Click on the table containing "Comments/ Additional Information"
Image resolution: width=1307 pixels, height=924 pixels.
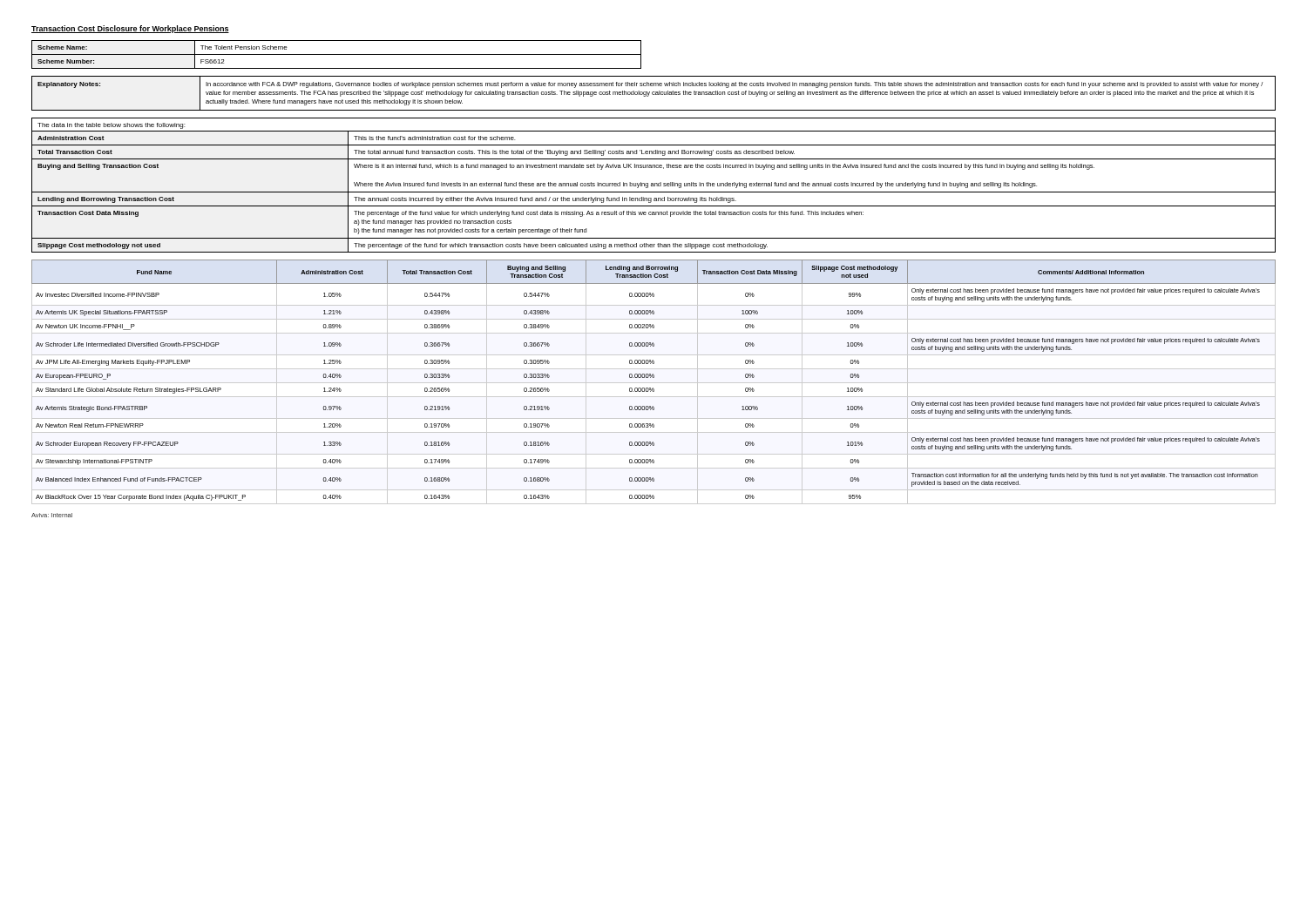tap(654, 382)
